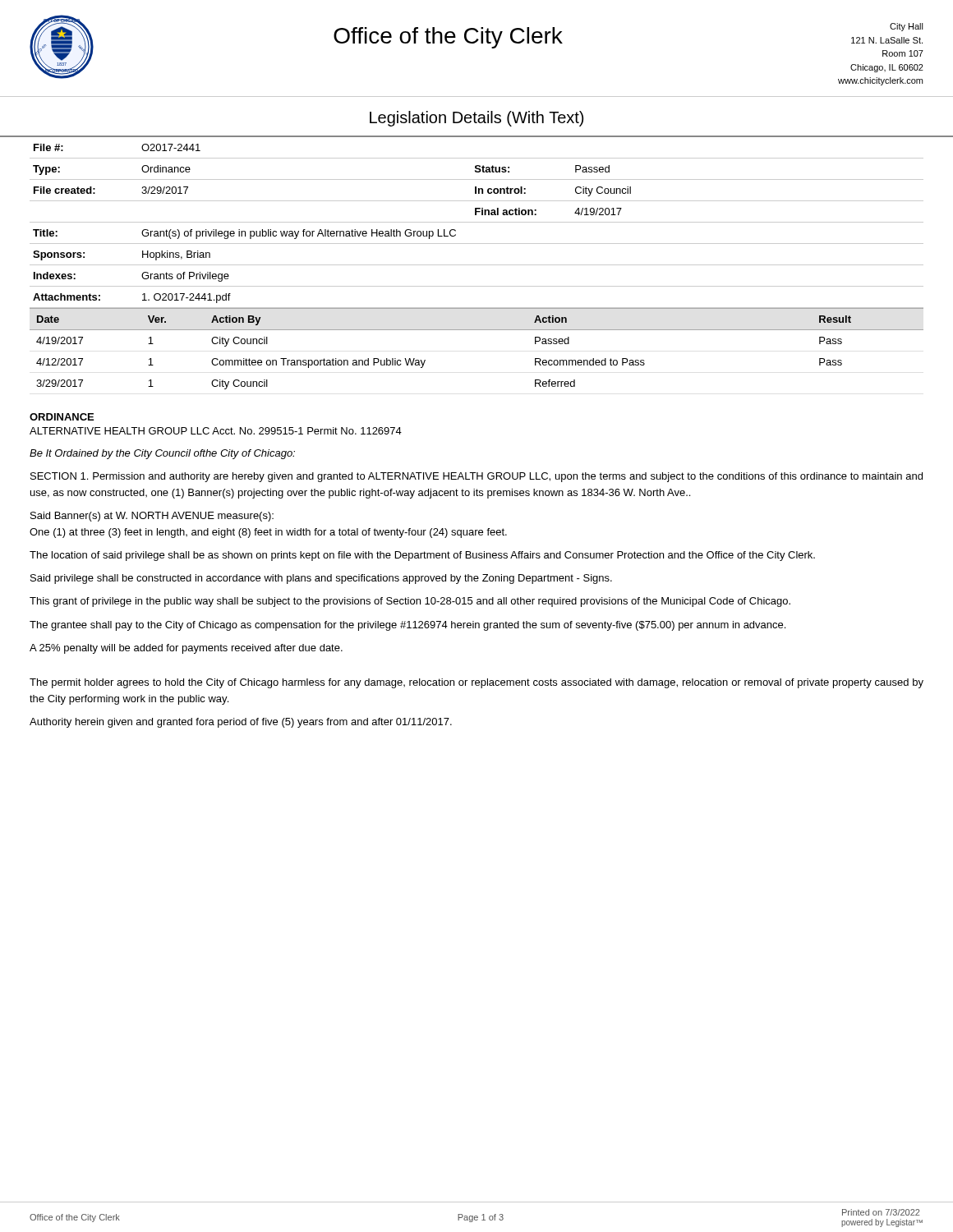Image resolution: width=953 pixels, height=1232 pixels.
Task: Click on the table containing "In control:"
Action: pos(476,222)
